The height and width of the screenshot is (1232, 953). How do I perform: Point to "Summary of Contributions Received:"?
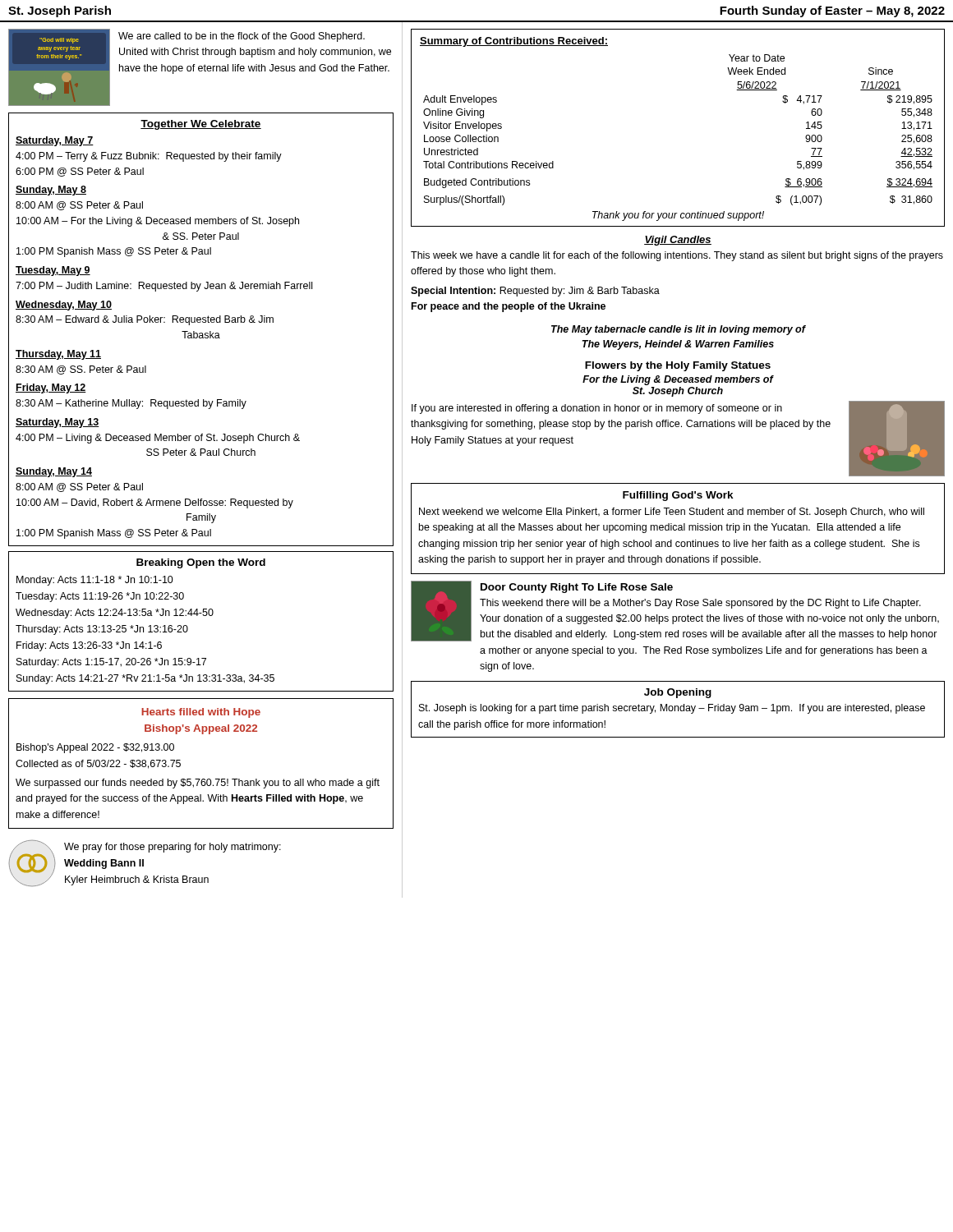pos(514,41)
